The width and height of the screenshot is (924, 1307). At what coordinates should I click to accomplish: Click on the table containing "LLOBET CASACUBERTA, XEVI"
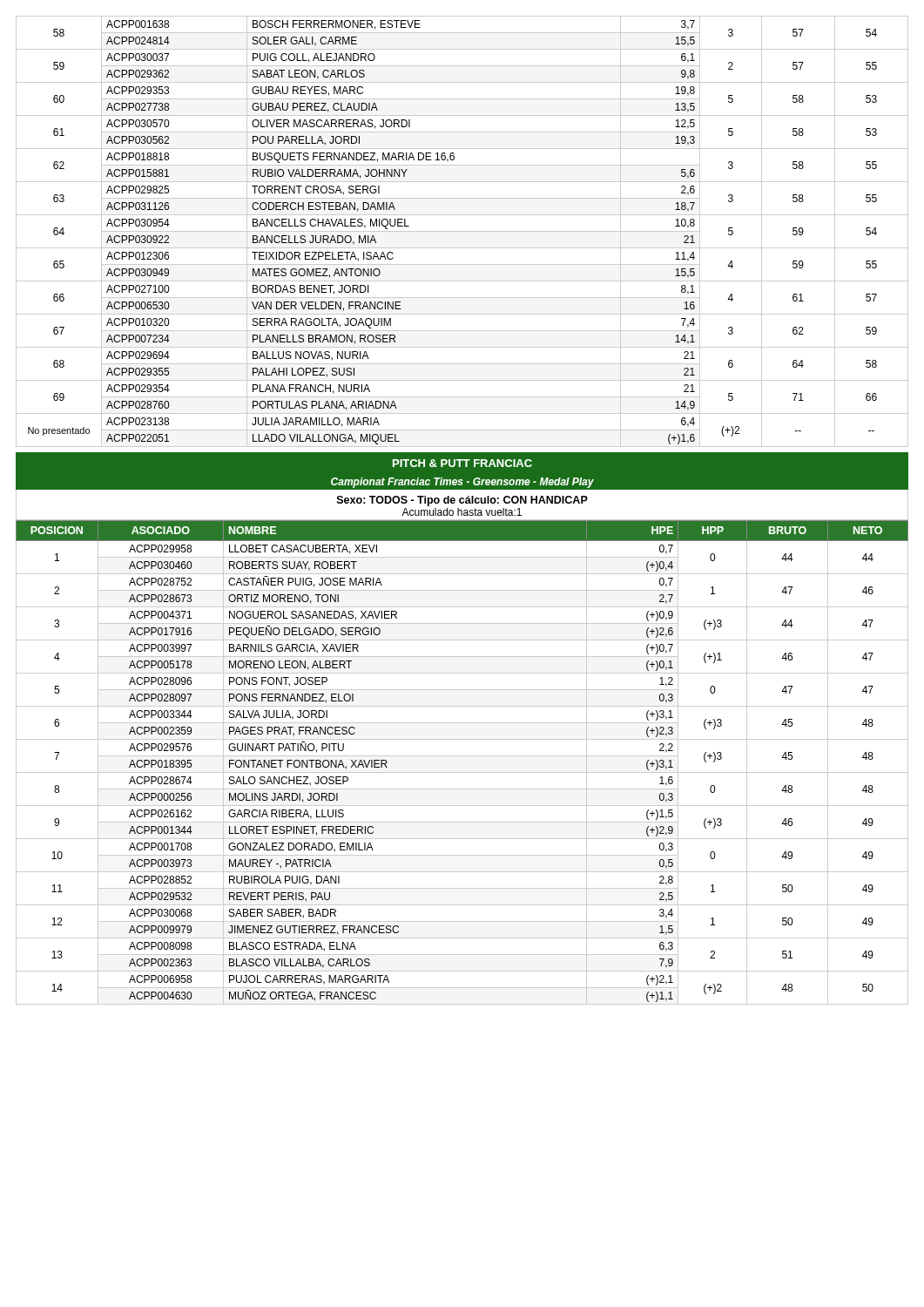pyautogui.click(x=462, y=762)
